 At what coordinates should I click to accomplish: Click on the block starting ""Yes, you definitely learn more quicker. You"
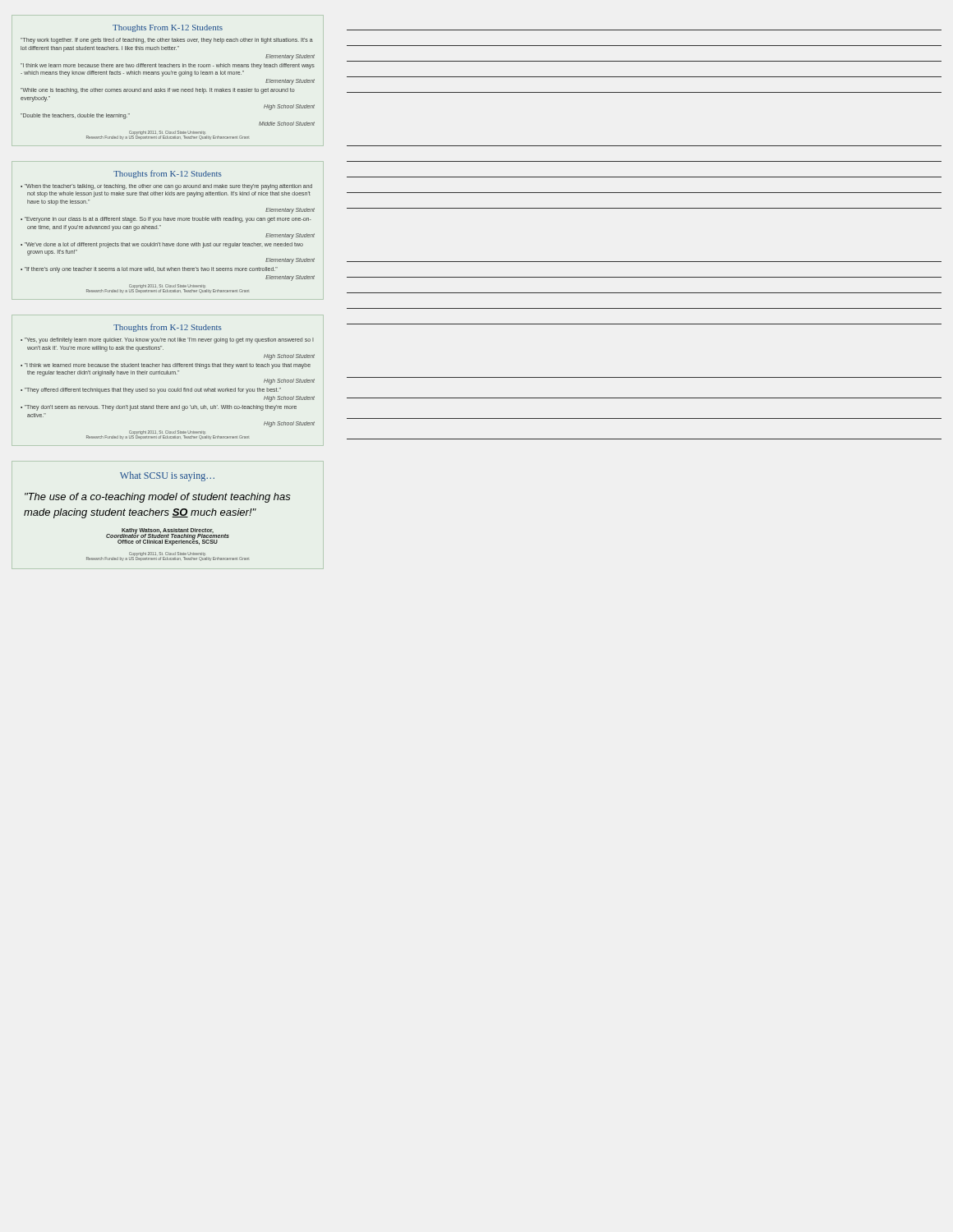click(169, 344)
